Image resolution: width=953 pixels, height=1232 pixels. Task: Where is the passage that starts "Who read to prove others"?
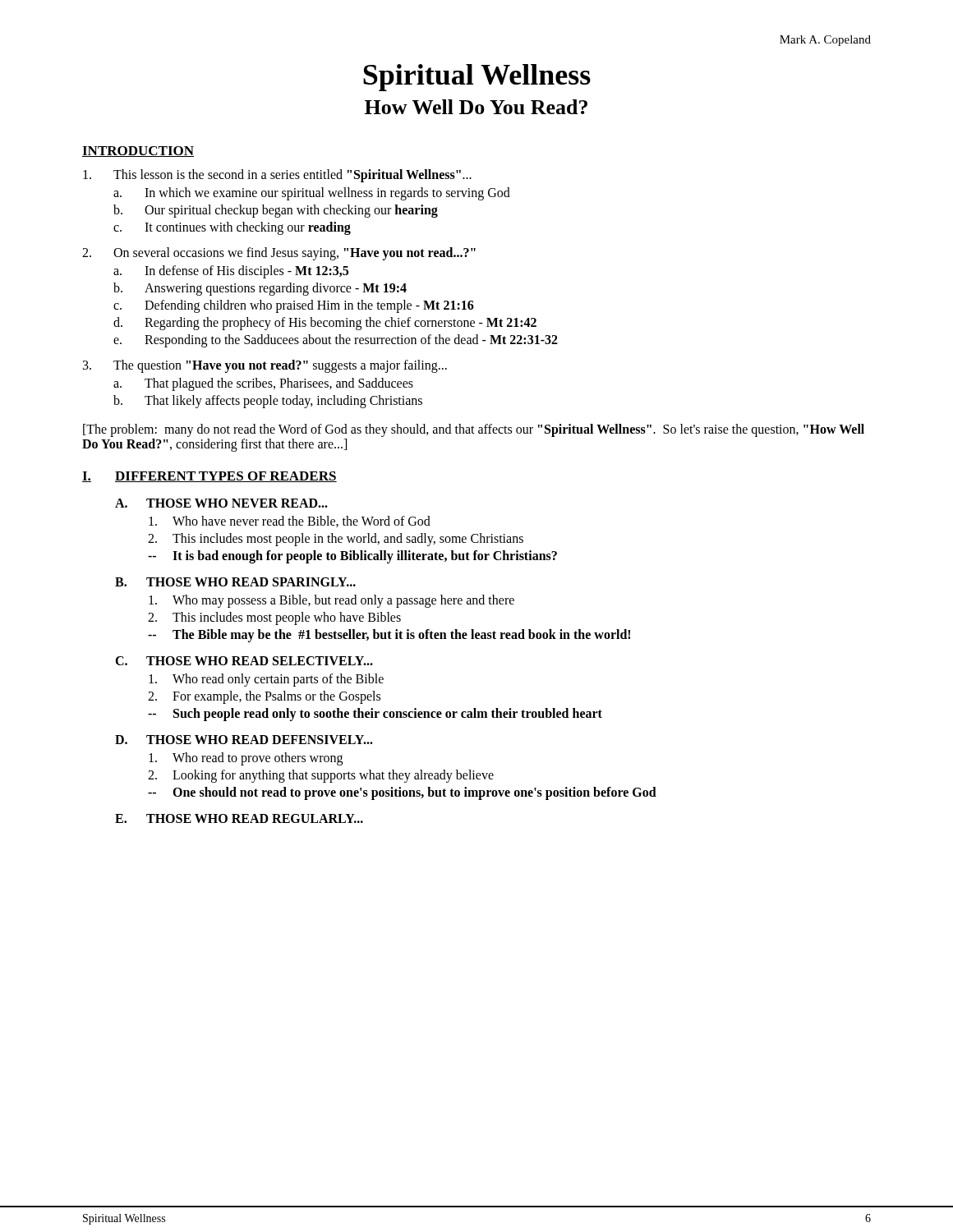coord(245,758)
